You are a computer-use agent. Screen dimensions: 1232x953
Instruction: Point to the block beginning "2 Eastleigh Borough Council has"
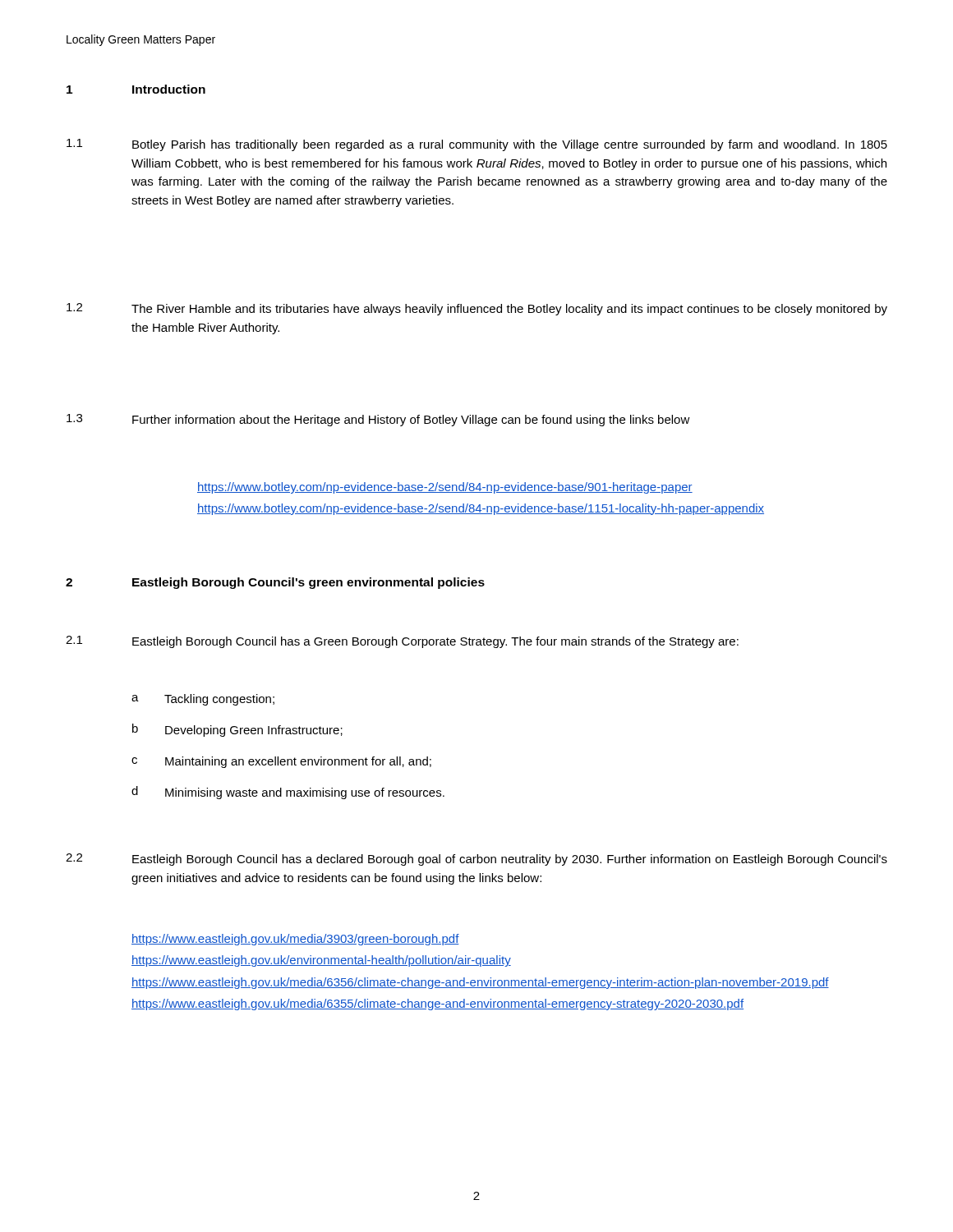pos(476,869)
